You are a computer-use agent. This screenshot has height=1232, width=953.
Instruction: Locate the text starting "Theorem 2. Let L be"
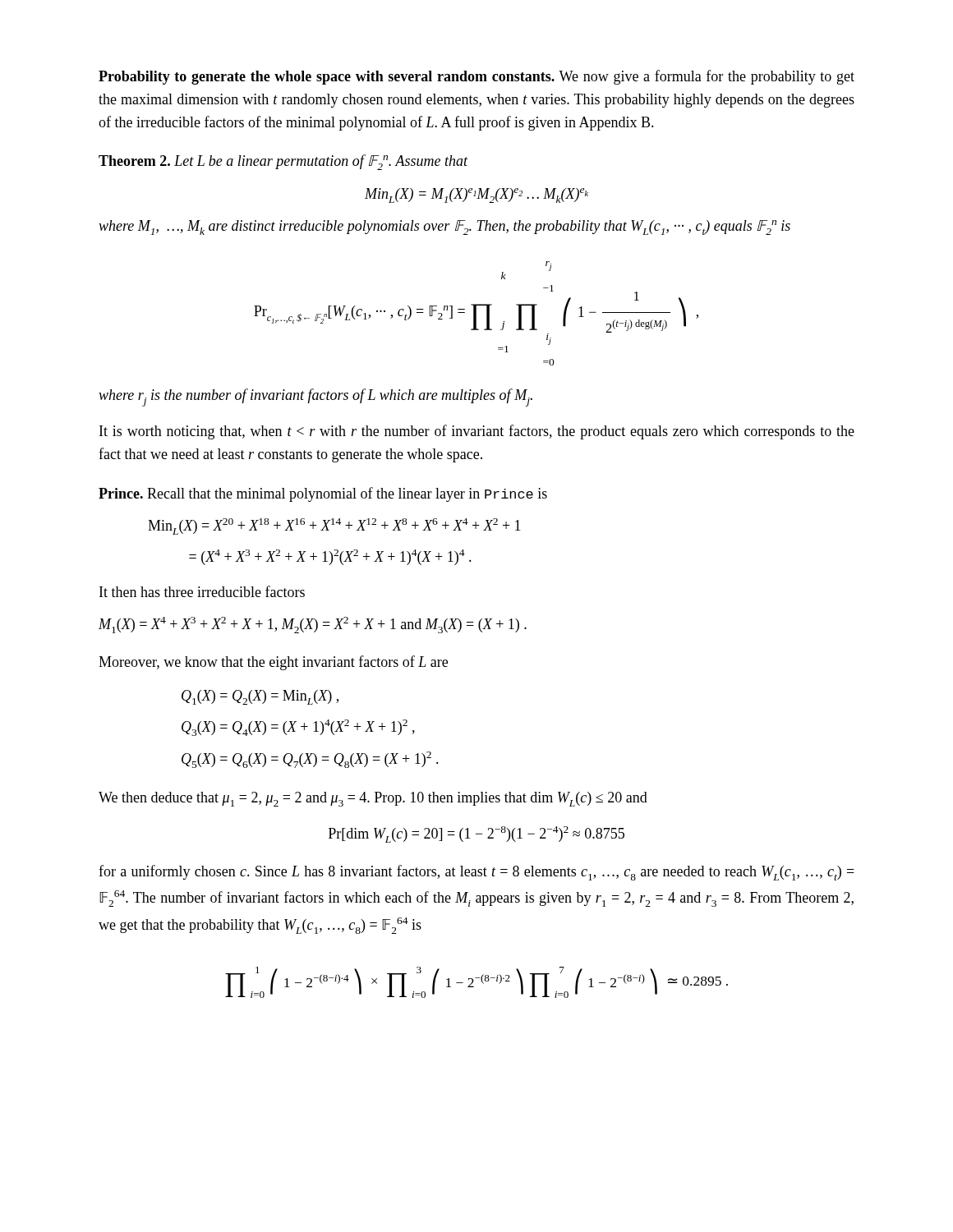(283, 161)
